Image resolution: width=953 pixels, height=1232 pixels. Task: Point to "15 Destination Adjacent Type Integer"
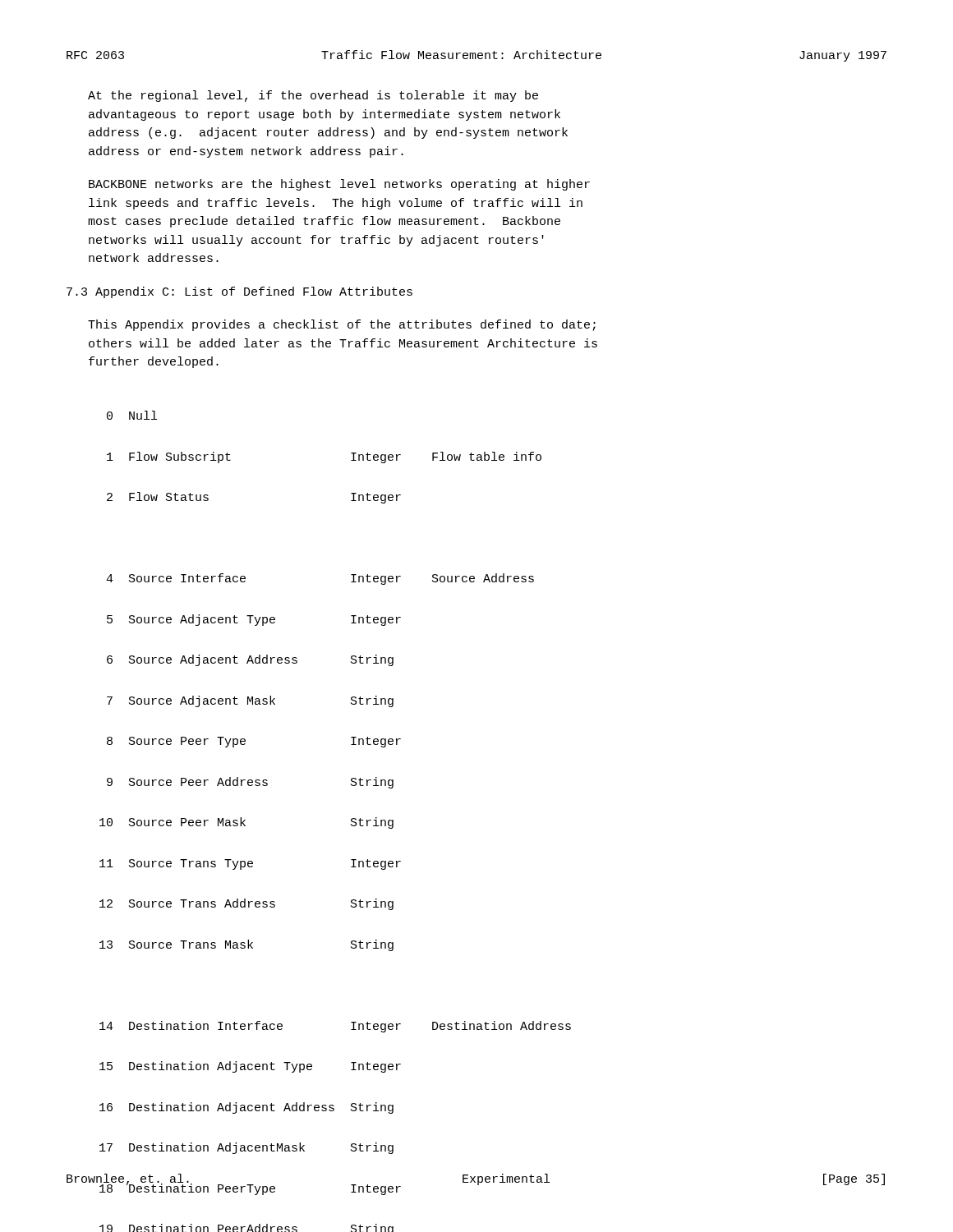[x=250, y=1068]
